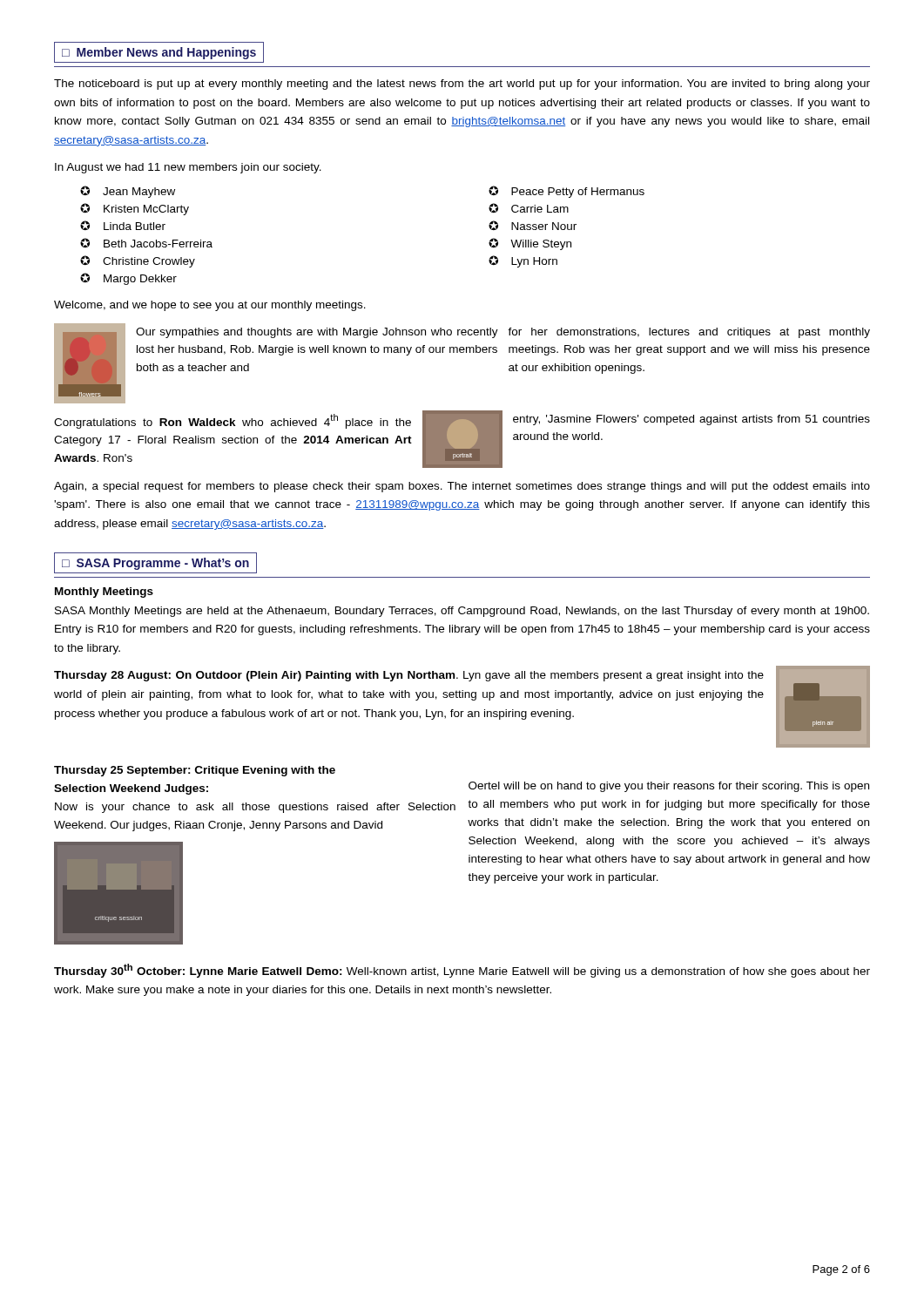Viewport: 924px width, 1307px height.
Task: Locate the text block that says "Thursday 30th October: Lynne Marie Eatwell Demo:"
Action: 462,979
